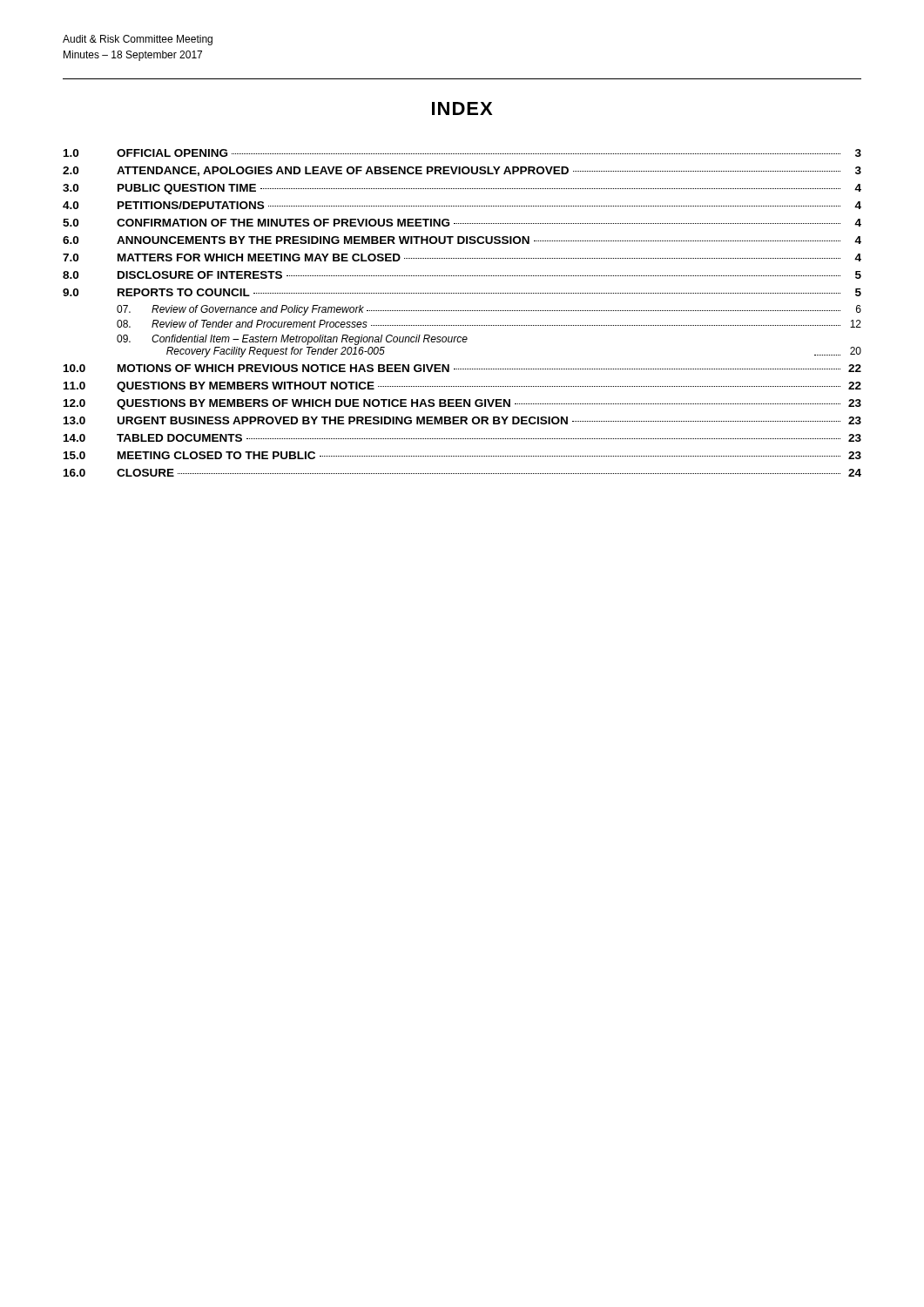Select the list item that reads "09. Confidential Item – Eastern Metropolitan Regional Council"
The image size is (924, 1307).
292,340
